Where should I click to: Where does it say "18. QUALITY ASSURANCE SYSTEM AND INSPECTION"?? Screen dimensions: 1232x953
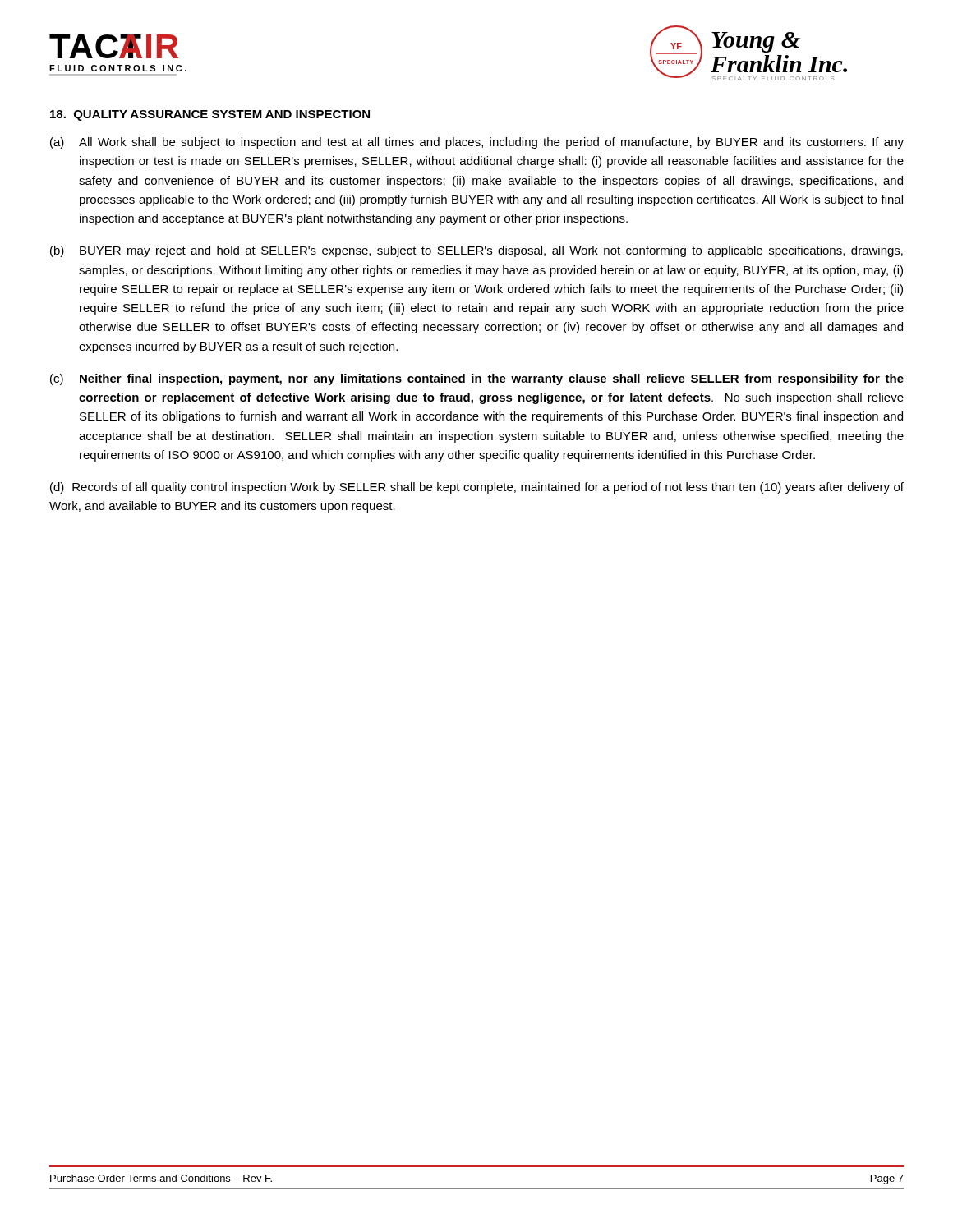tap(210, 114)
